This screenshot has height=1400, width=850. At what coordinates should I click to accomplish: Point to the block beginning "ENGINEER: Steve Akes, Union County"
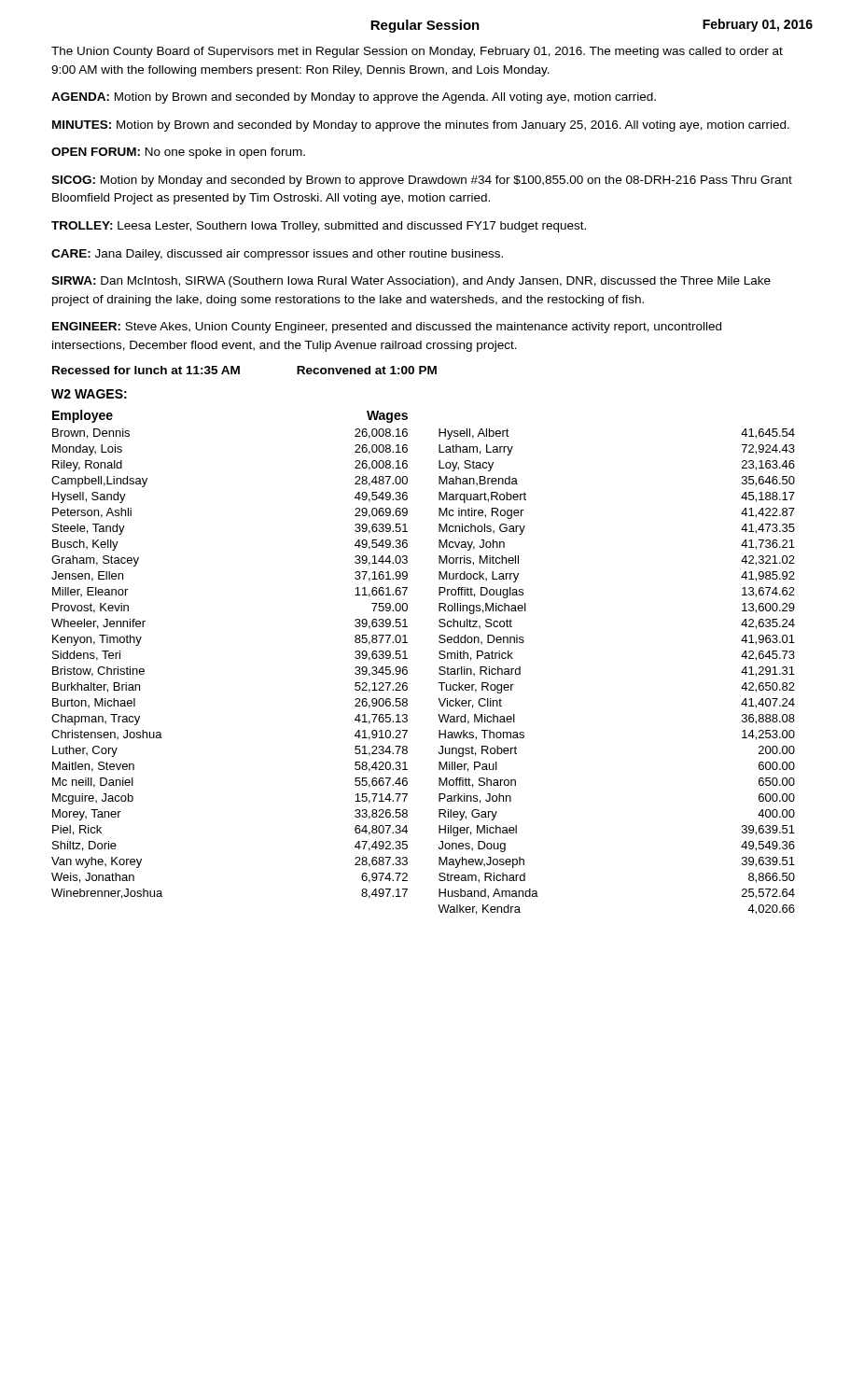387,336
